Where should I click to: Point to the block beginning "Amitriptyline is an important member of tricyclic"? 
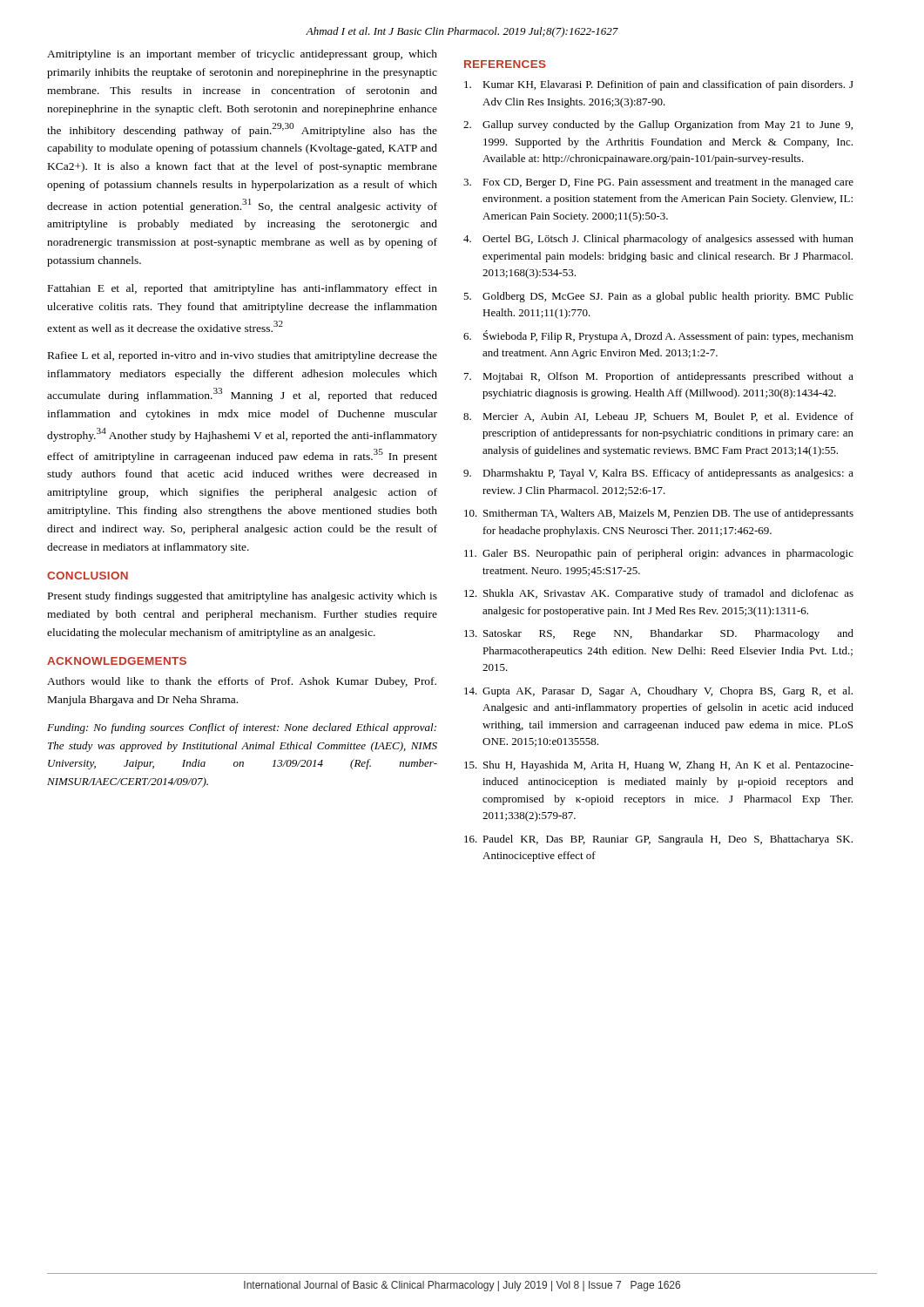[242, 157]
